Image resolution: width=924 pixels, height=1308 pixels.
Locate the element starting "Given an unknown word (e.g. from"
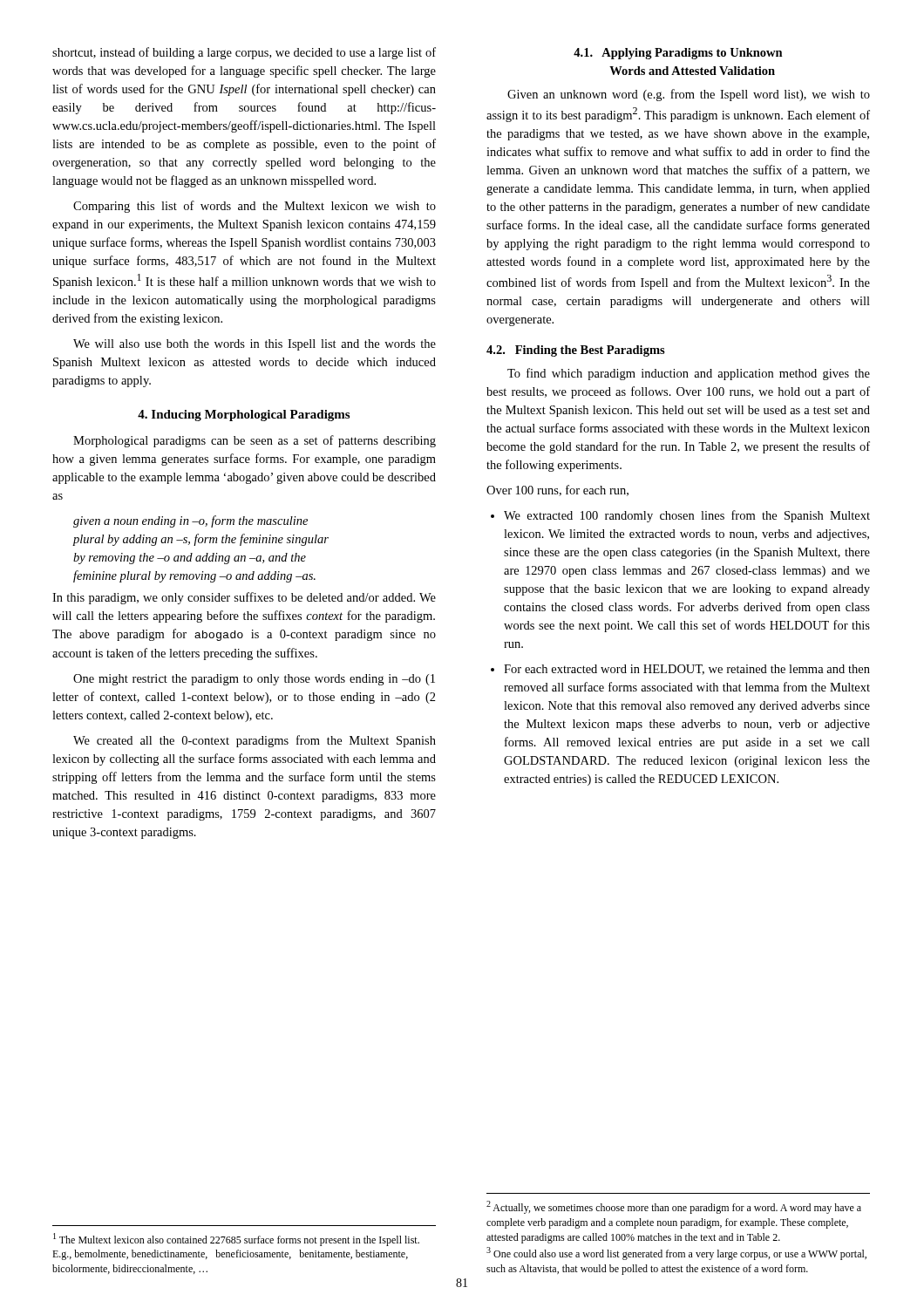click(678, 207)
